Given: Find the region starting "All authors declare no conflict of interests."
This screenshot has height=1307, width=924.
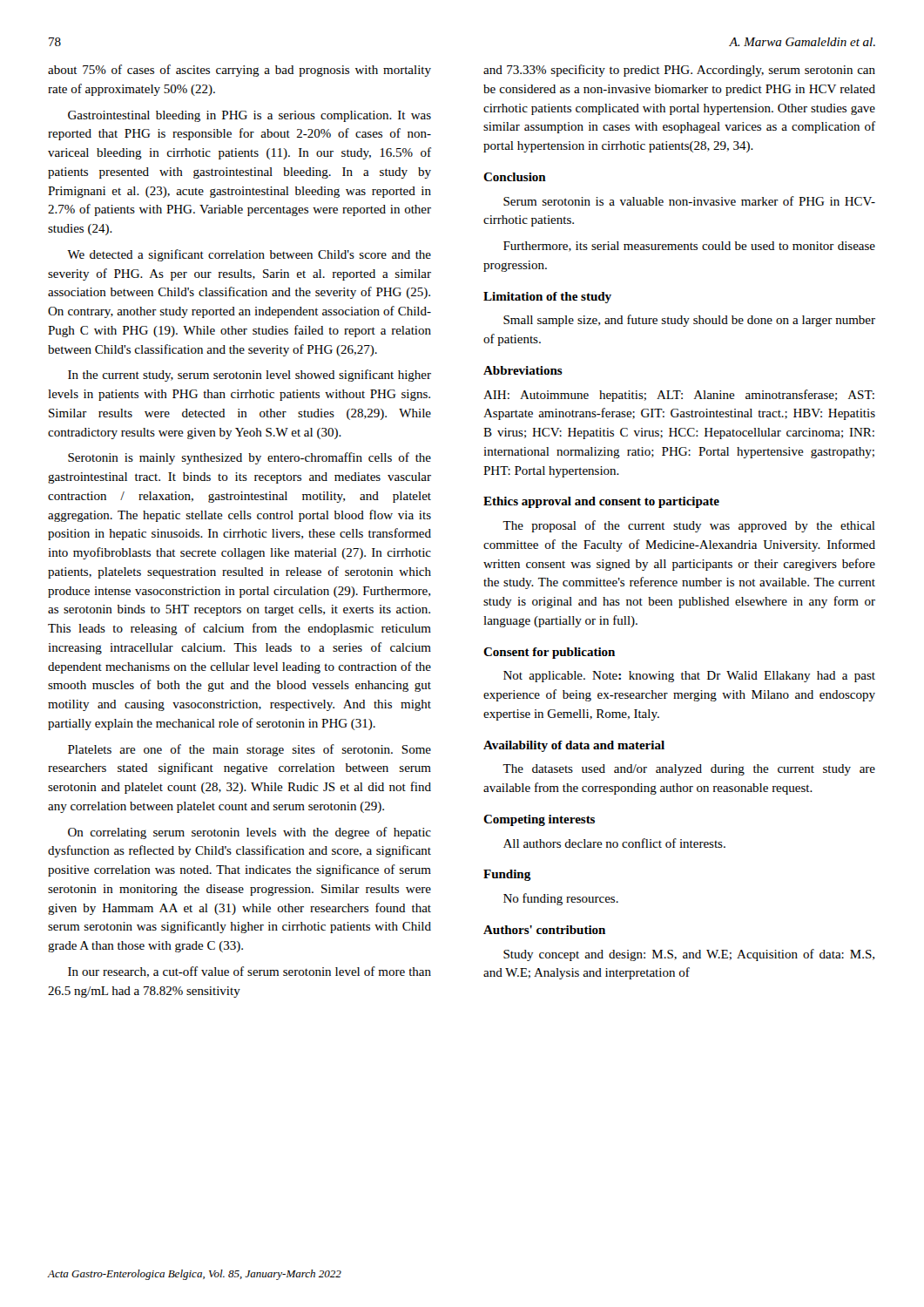Looking at the screenshot, I should point(679,844).
